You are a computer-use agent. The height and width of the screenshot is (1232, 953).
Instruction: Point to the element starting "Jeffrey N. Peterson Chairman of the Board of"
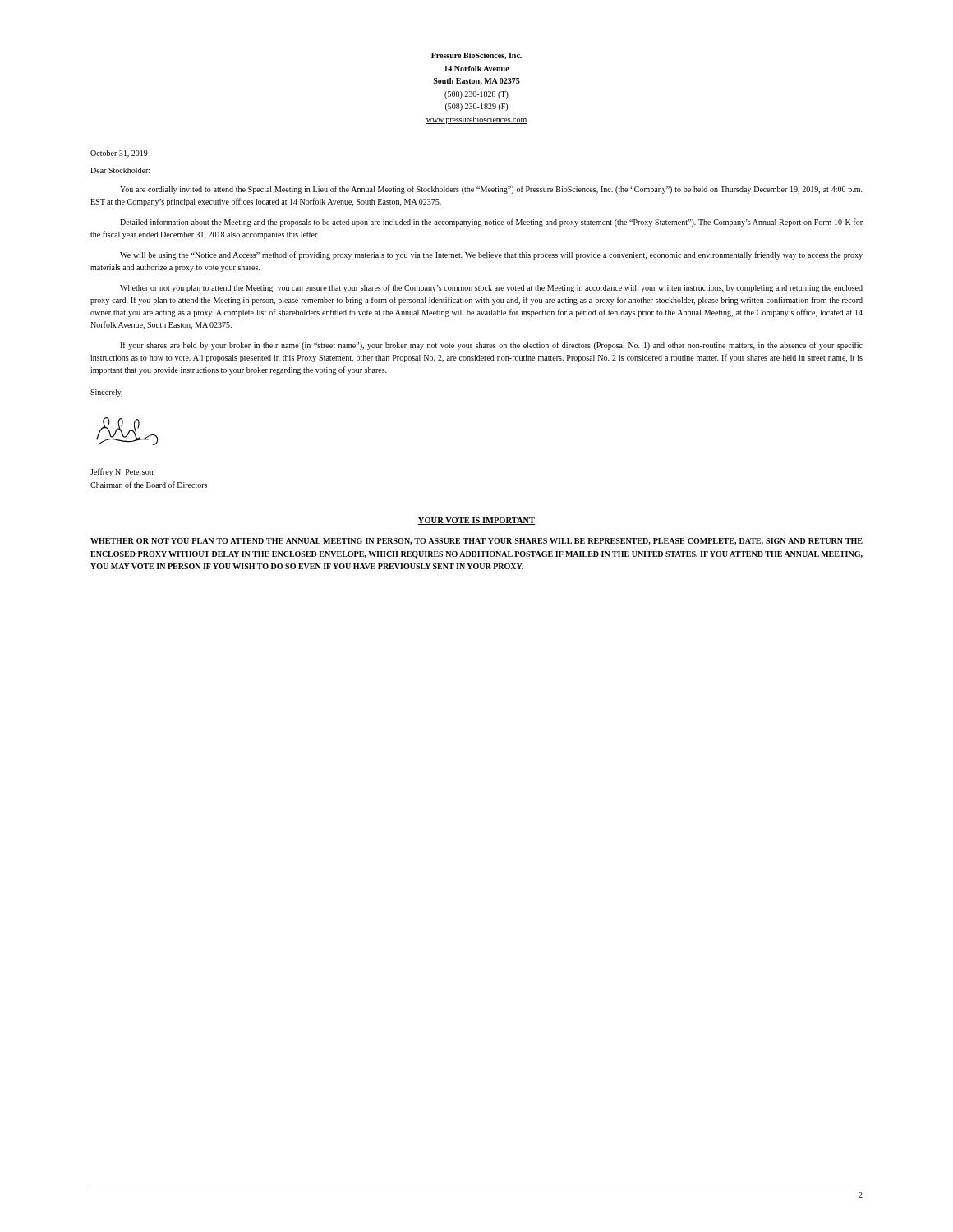pos(149,478)
